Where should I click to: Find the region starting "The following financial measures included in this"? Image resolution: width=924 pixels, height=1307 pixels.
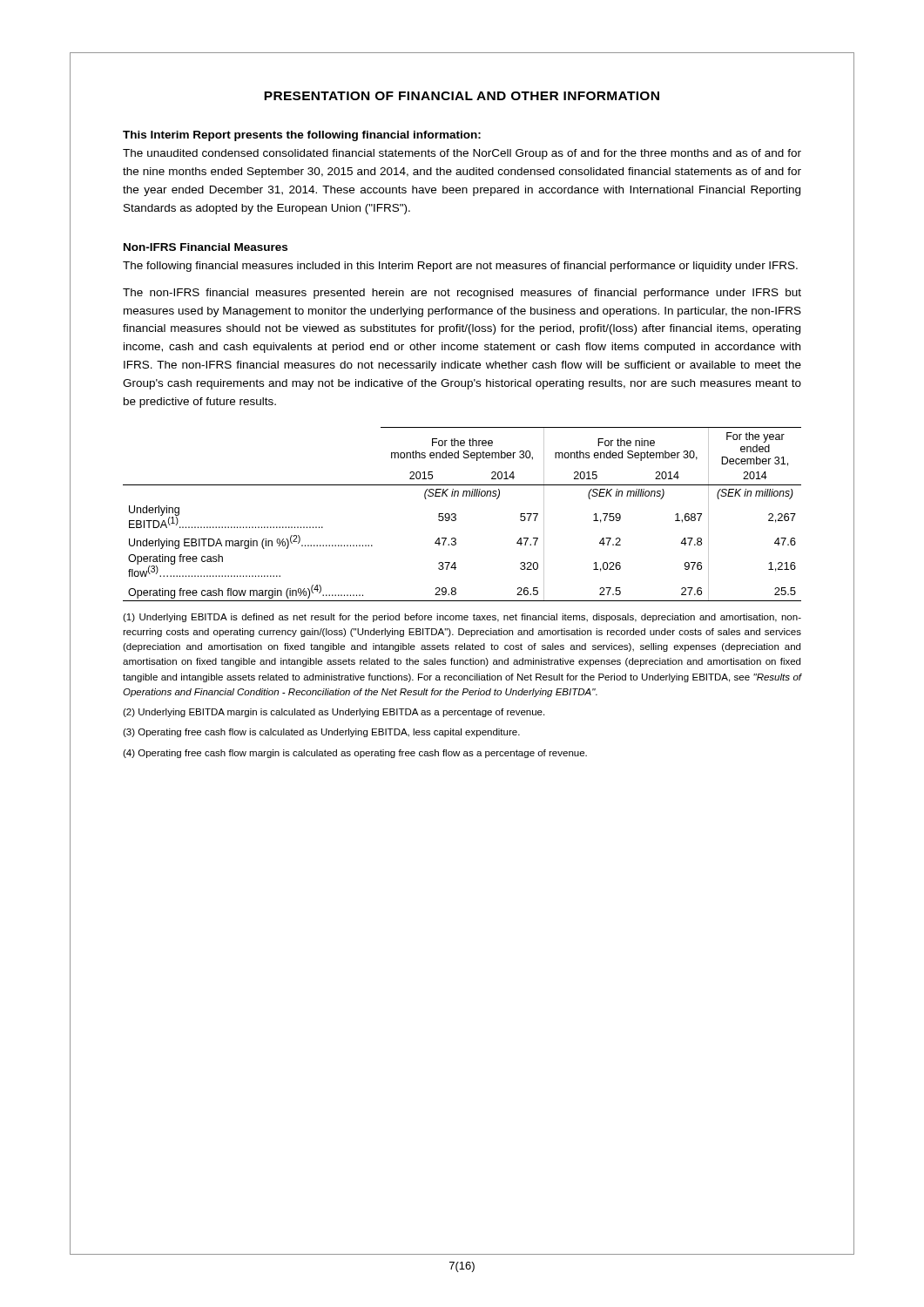pyautogui.click(x=461, y=265)
